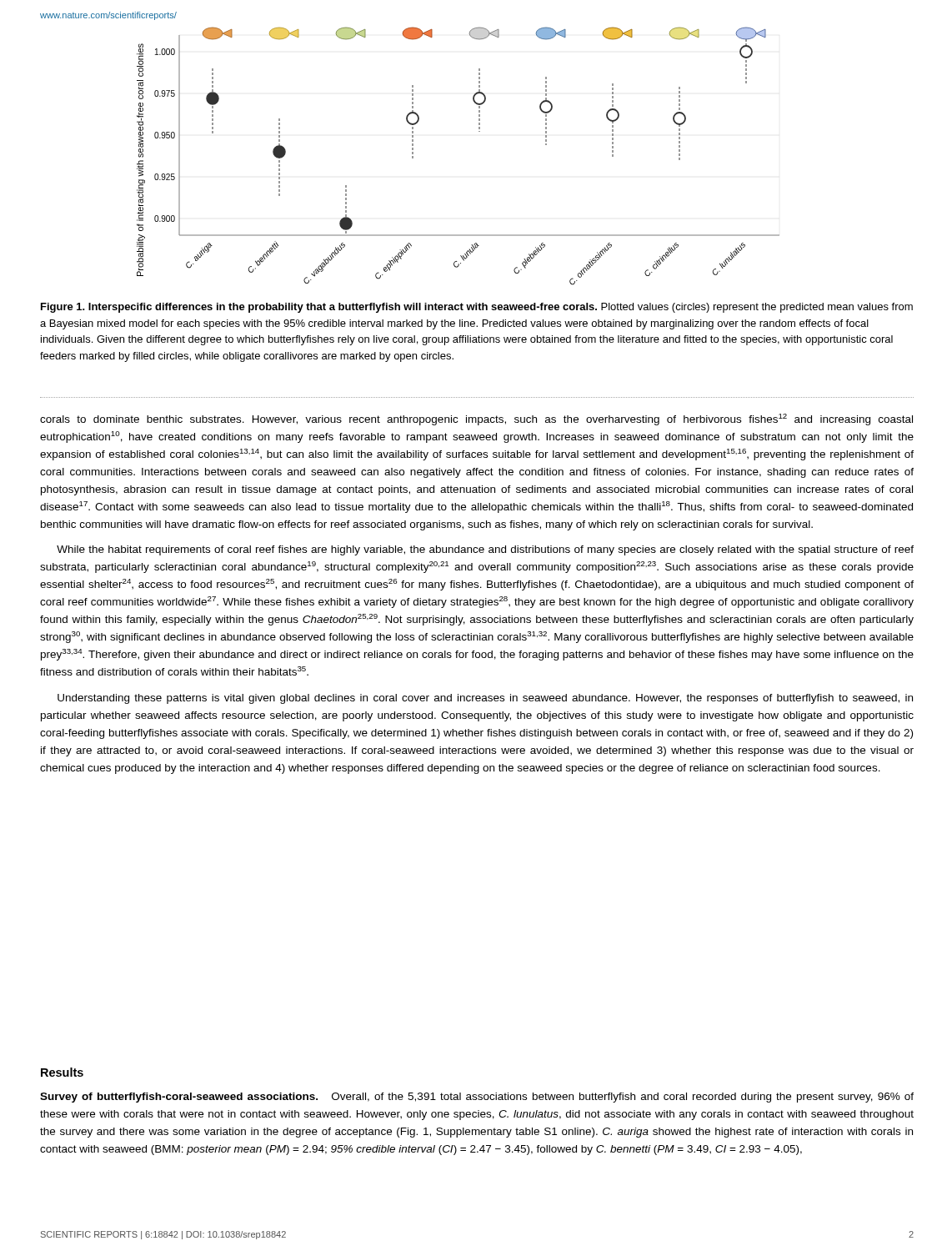Click on the text block with the text "Survey of butterflyfish-coral-seaweed associations."

tap(477, 1123)
